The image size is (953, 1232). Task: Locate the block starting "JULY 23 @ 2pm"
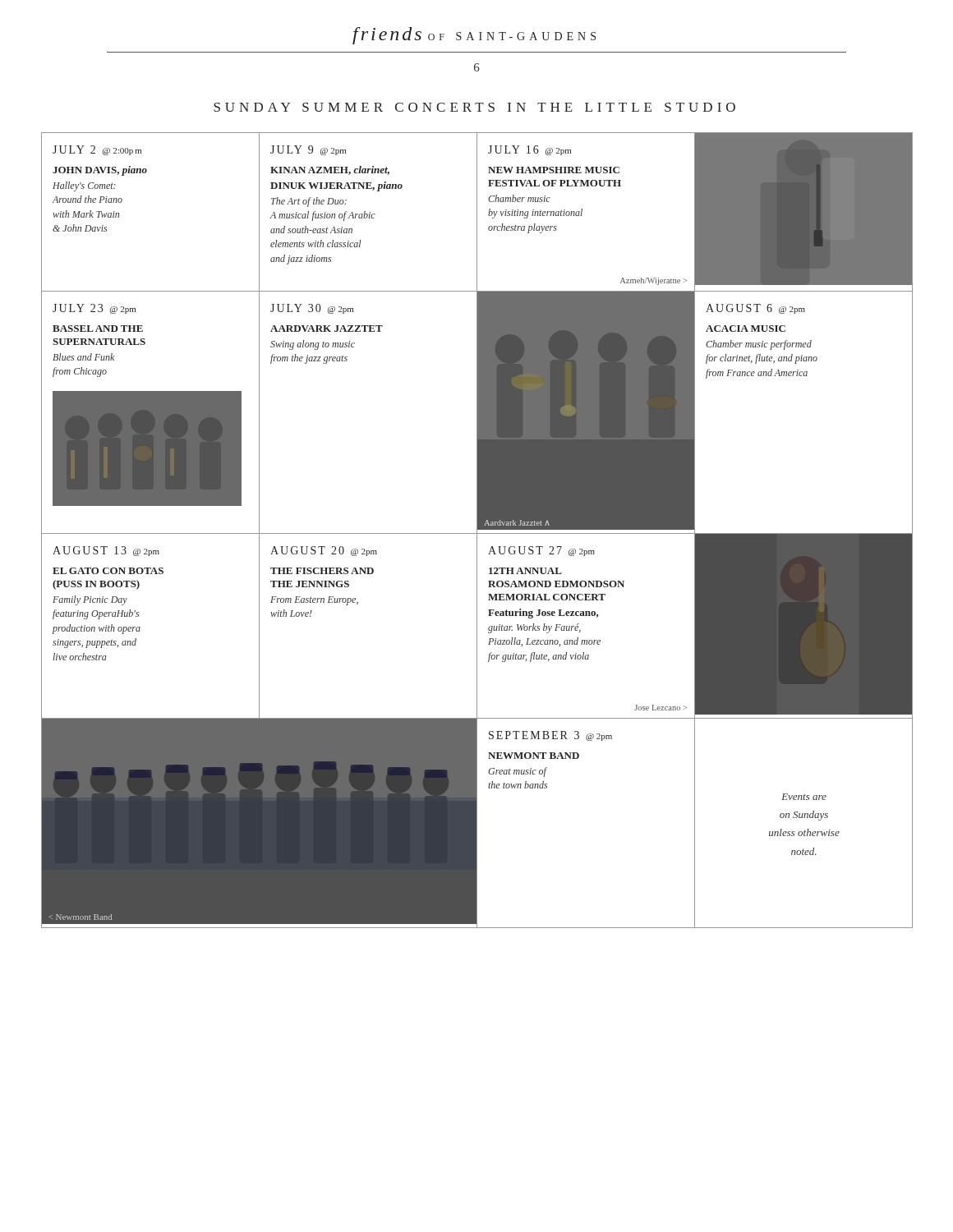tap(151, 406)
